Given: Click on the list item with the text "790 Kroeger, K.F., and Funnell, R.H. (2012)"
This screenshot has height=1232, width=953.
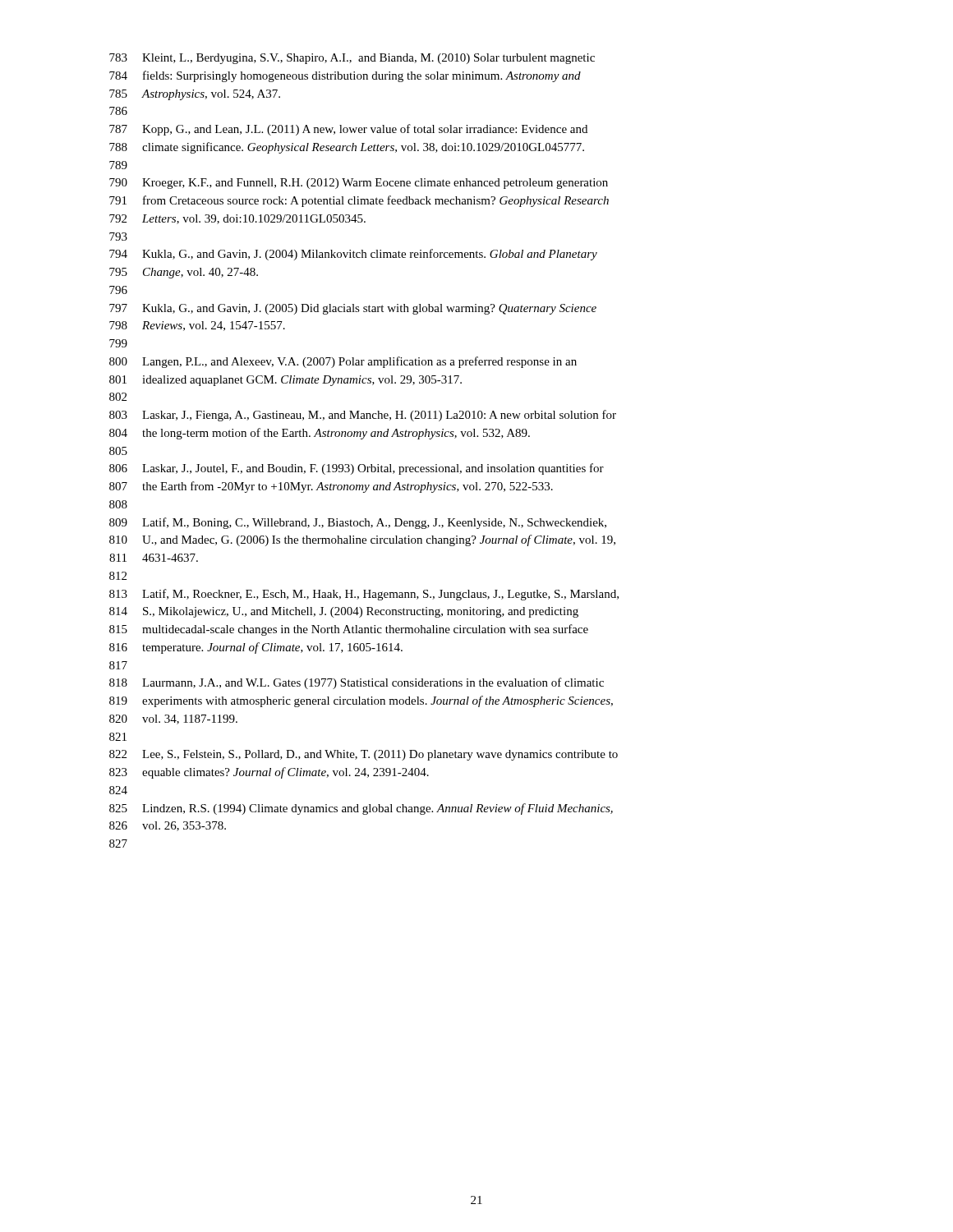Looking at the screenshot, I should pos(476,201).
